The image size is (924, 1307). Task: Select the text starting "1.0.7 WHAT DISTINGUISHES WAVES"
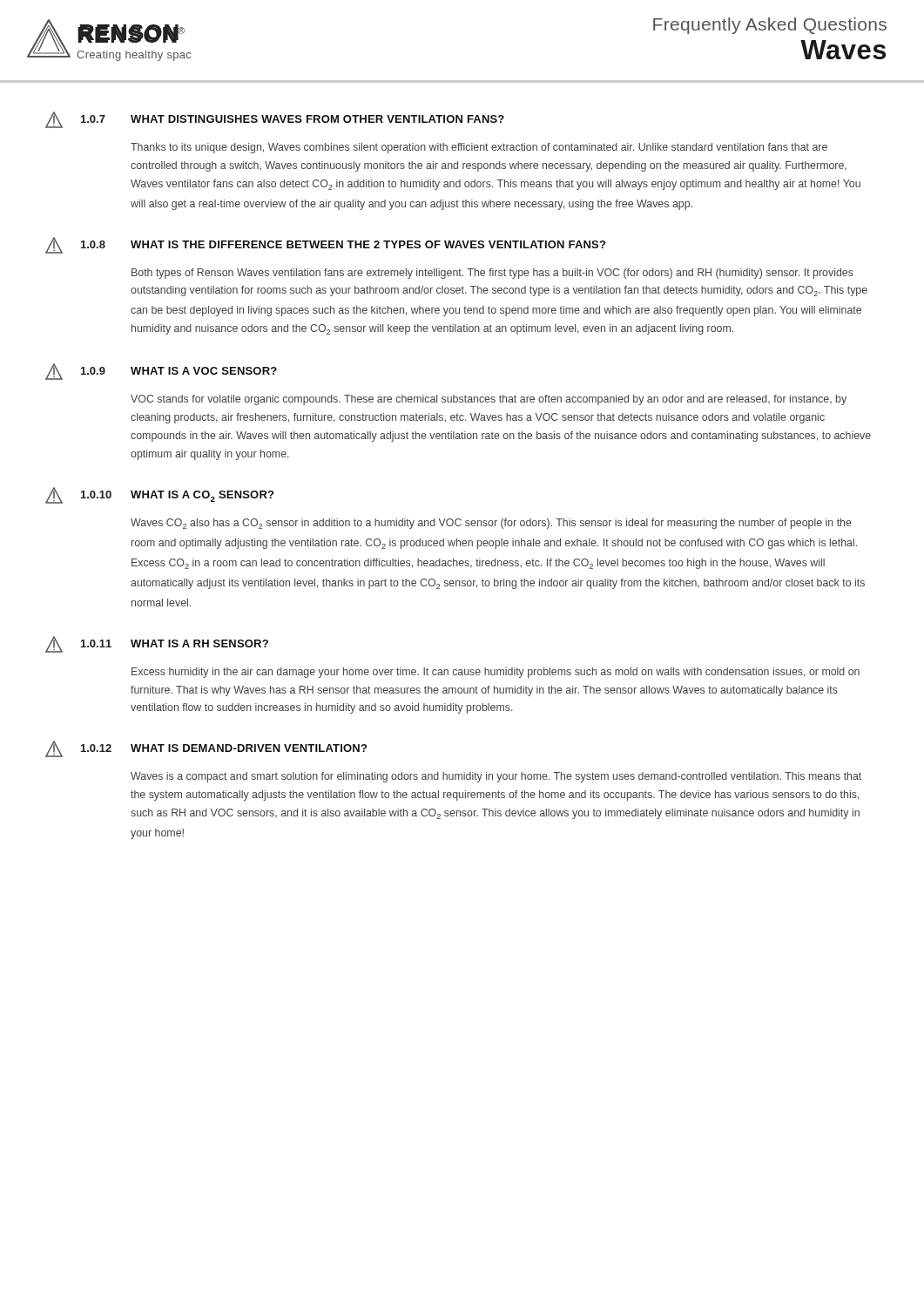275,122
